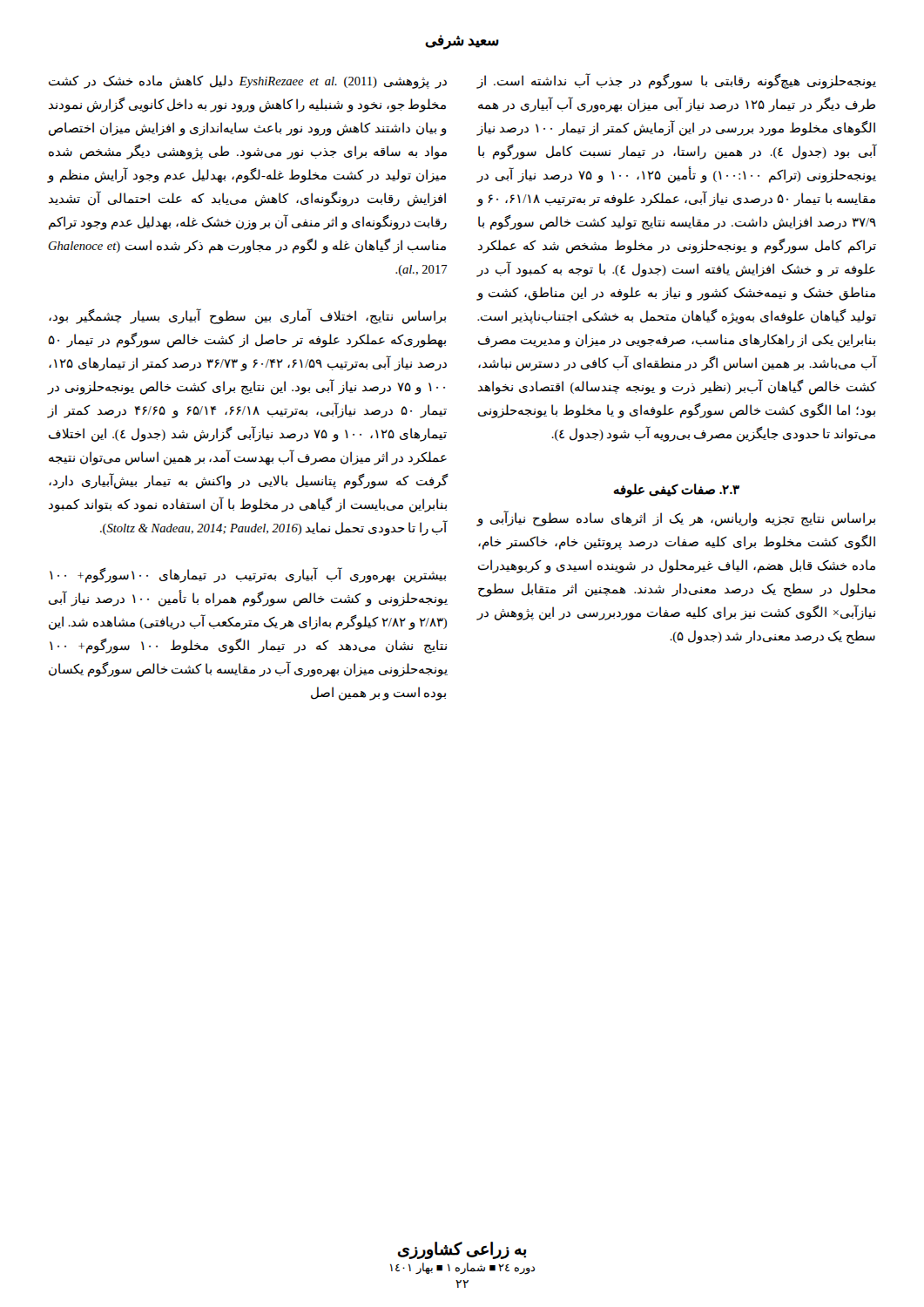Where is the passage that starts "براساس نتایج، اختلاف آماری بین"?
The height and width of the screenshot is (1307, 924).
pyautogui.click(x=248, y=422)
